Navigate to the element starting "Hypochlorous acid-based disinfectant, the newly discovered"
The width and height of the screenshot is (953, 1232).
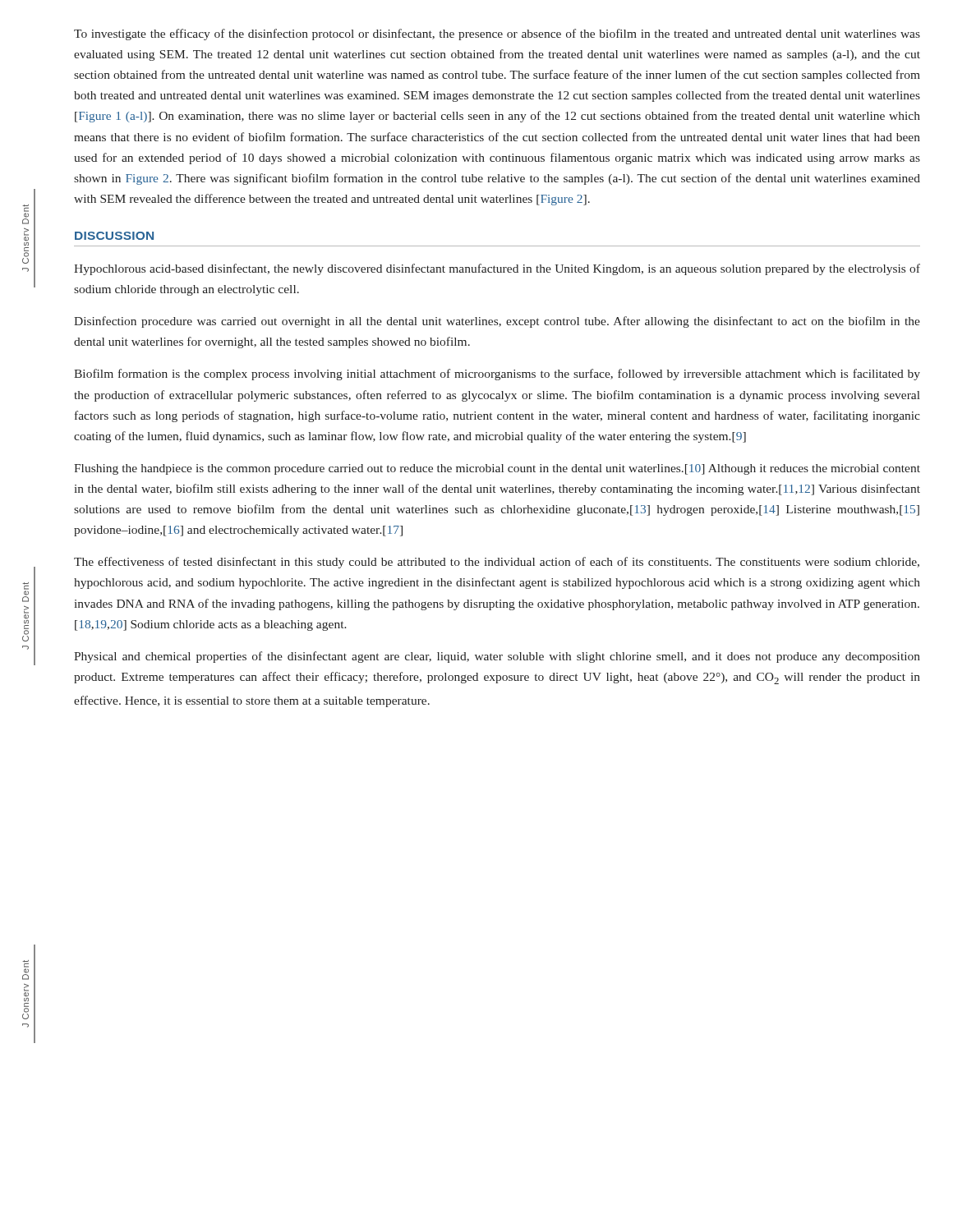[497, 278]
